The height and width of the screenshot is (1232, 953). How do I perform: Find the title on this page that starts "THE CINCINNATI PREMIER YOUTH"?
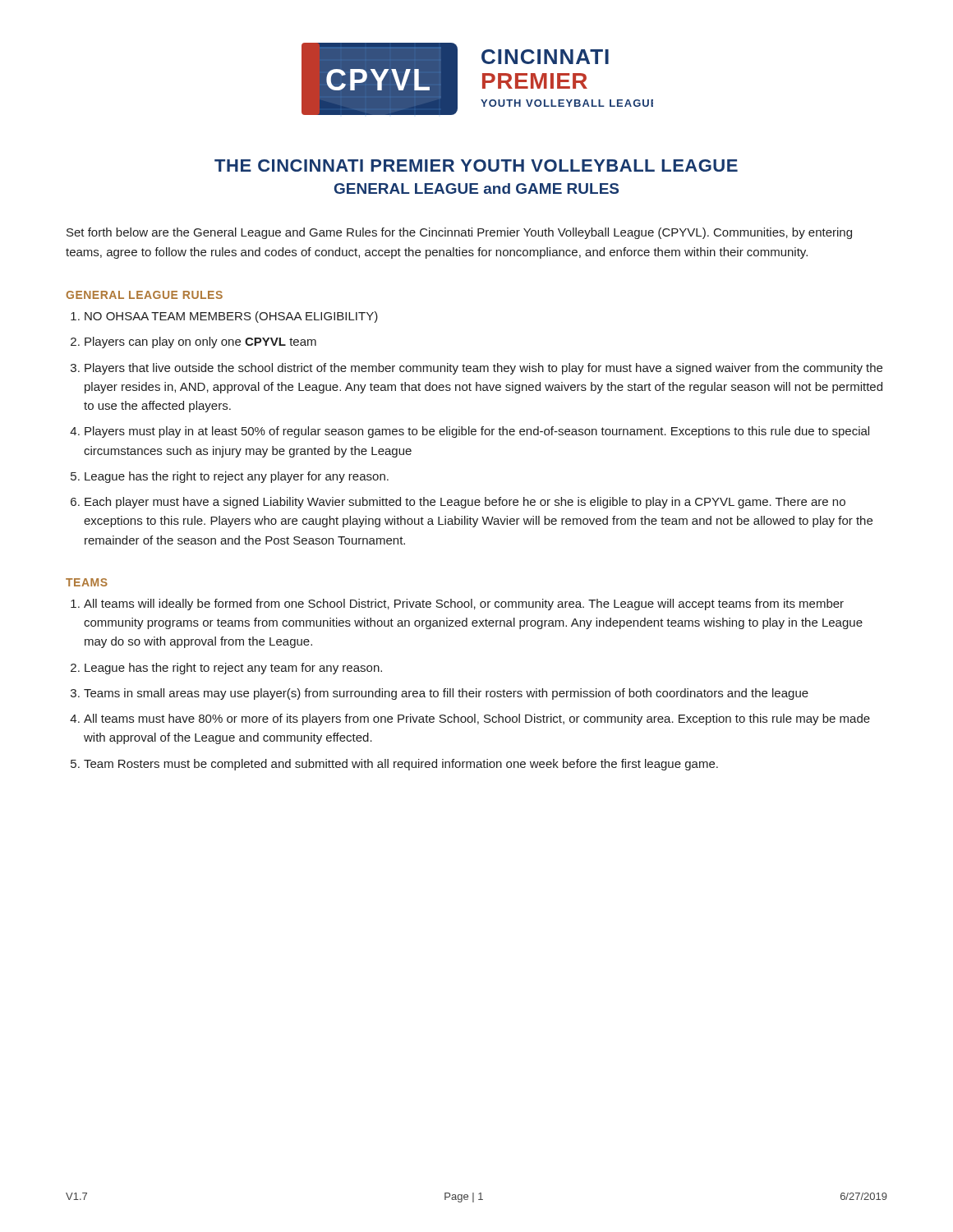[x=476, y=177]
